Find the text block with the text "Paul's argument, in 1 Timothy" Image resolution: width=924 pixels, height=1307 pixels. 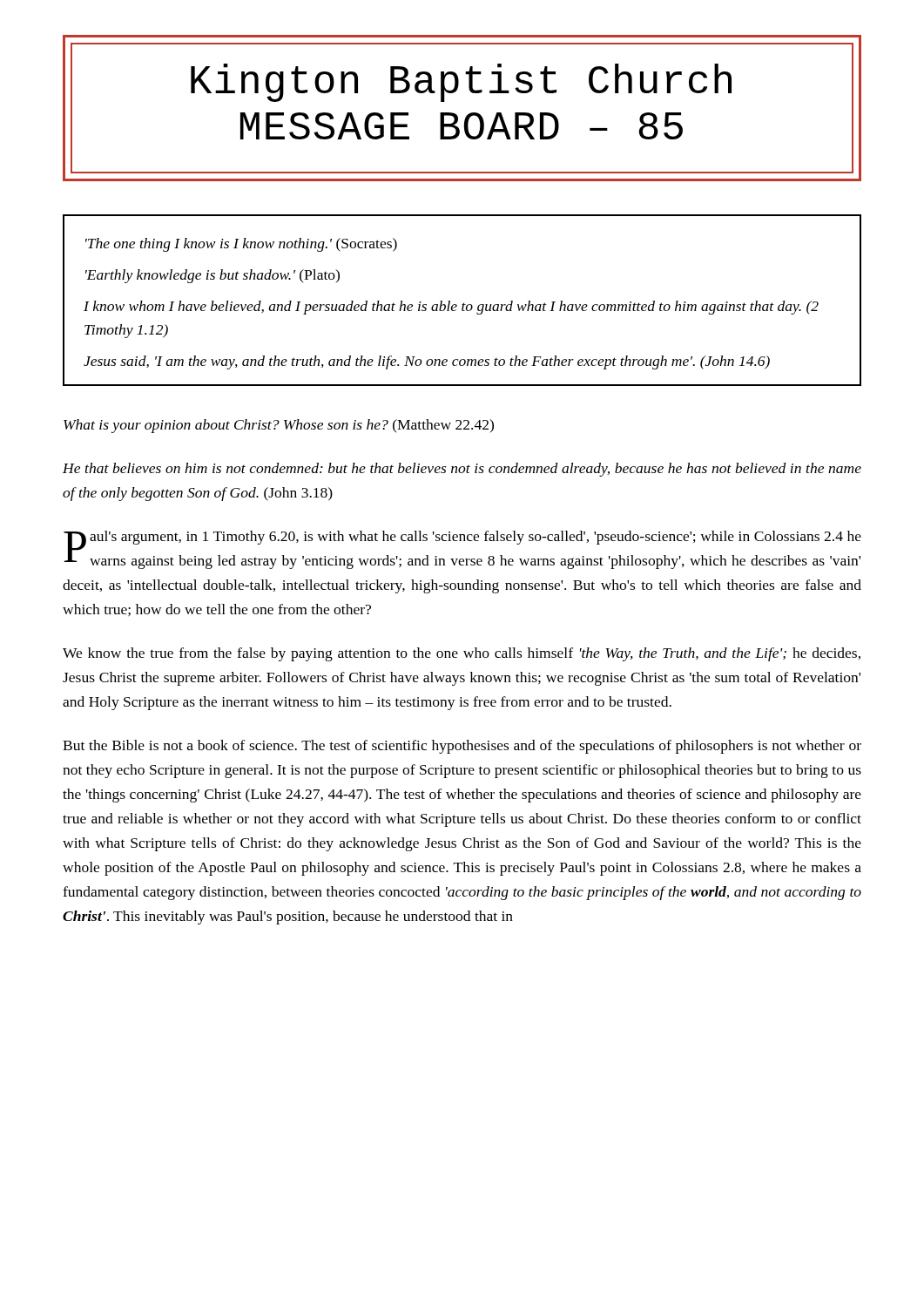click(462, 573)
